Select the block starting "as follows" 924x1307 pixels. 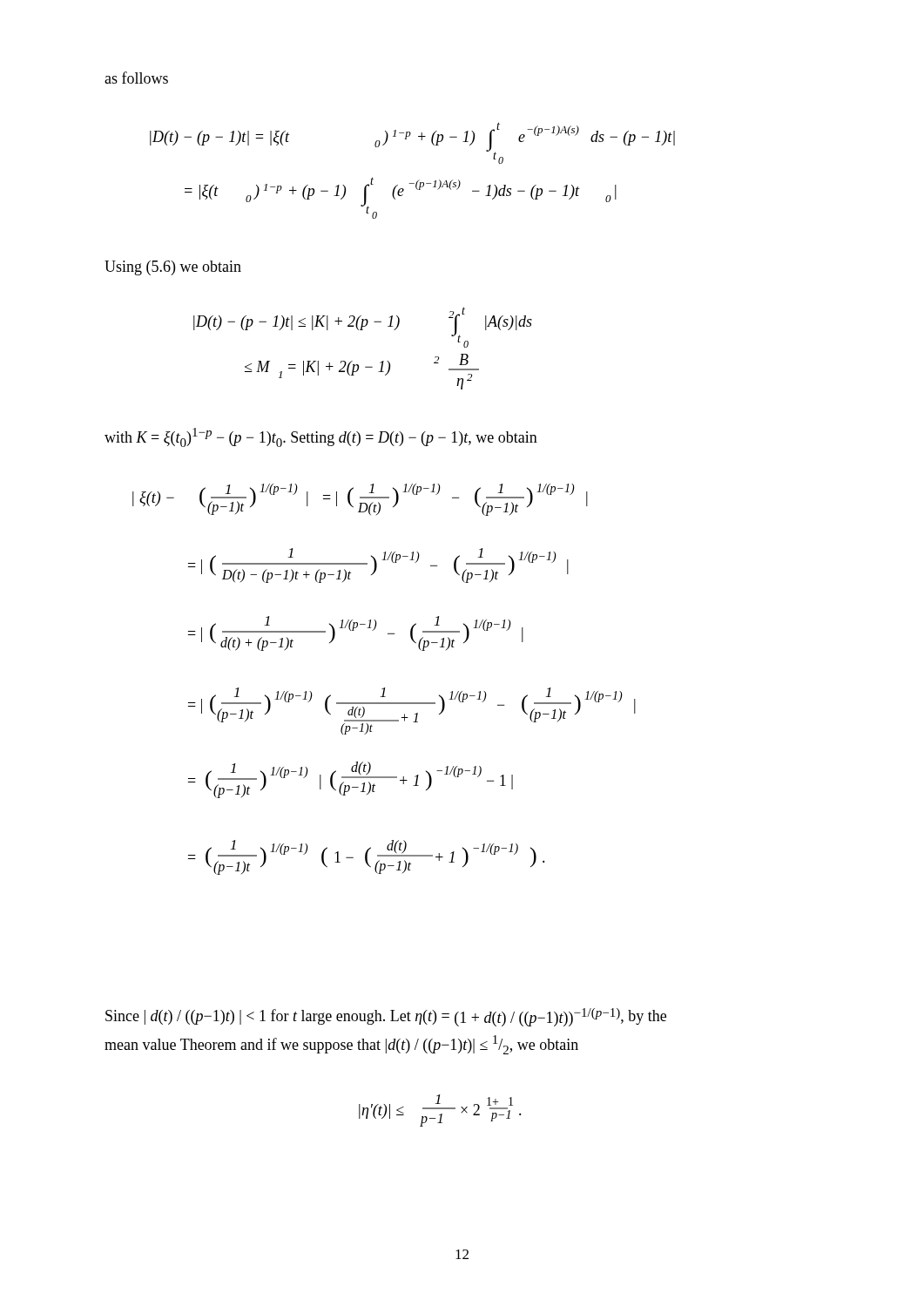pos(137,78)
